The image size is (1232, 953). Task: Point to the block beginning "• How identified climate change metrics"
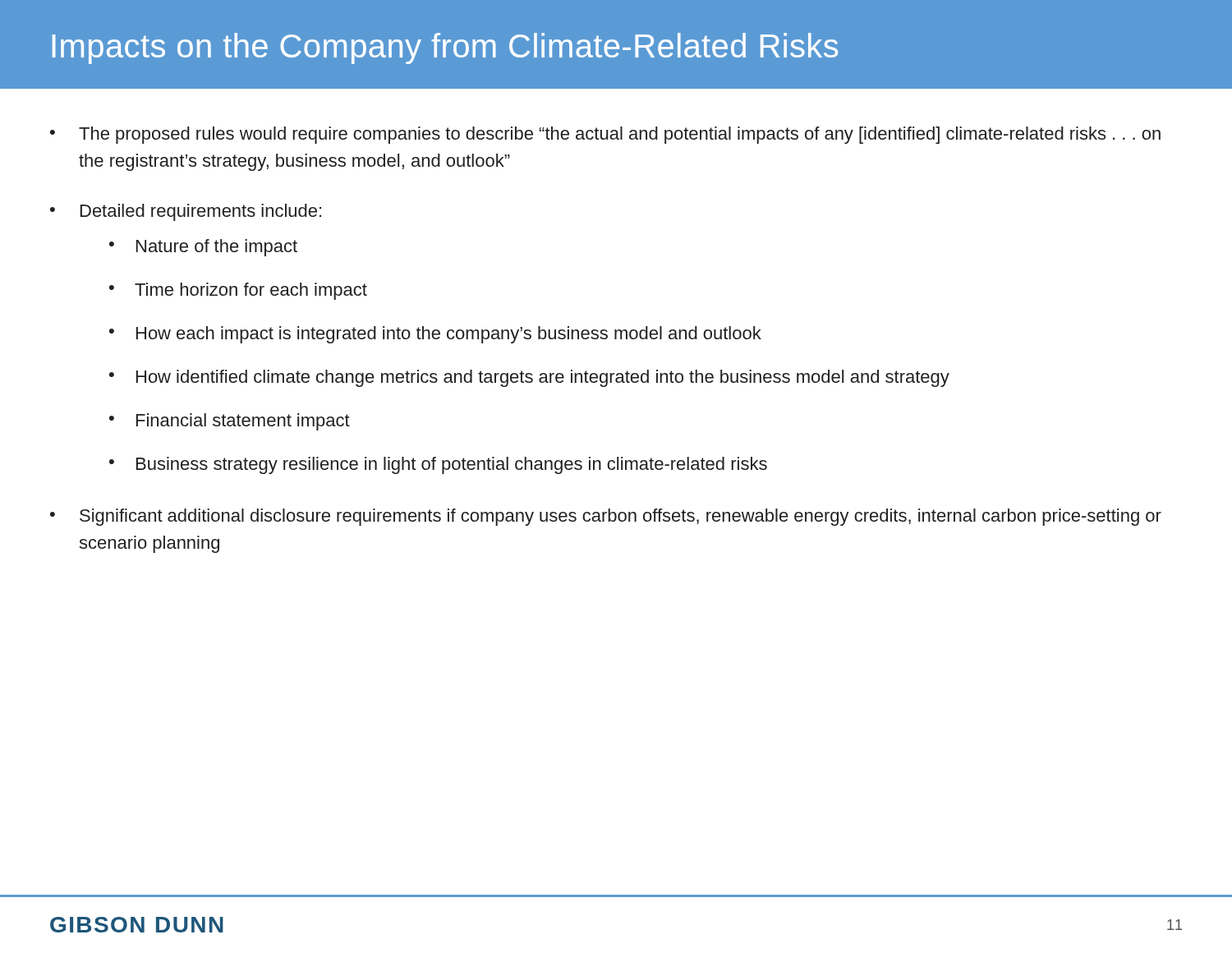click(x=529, y=377)
